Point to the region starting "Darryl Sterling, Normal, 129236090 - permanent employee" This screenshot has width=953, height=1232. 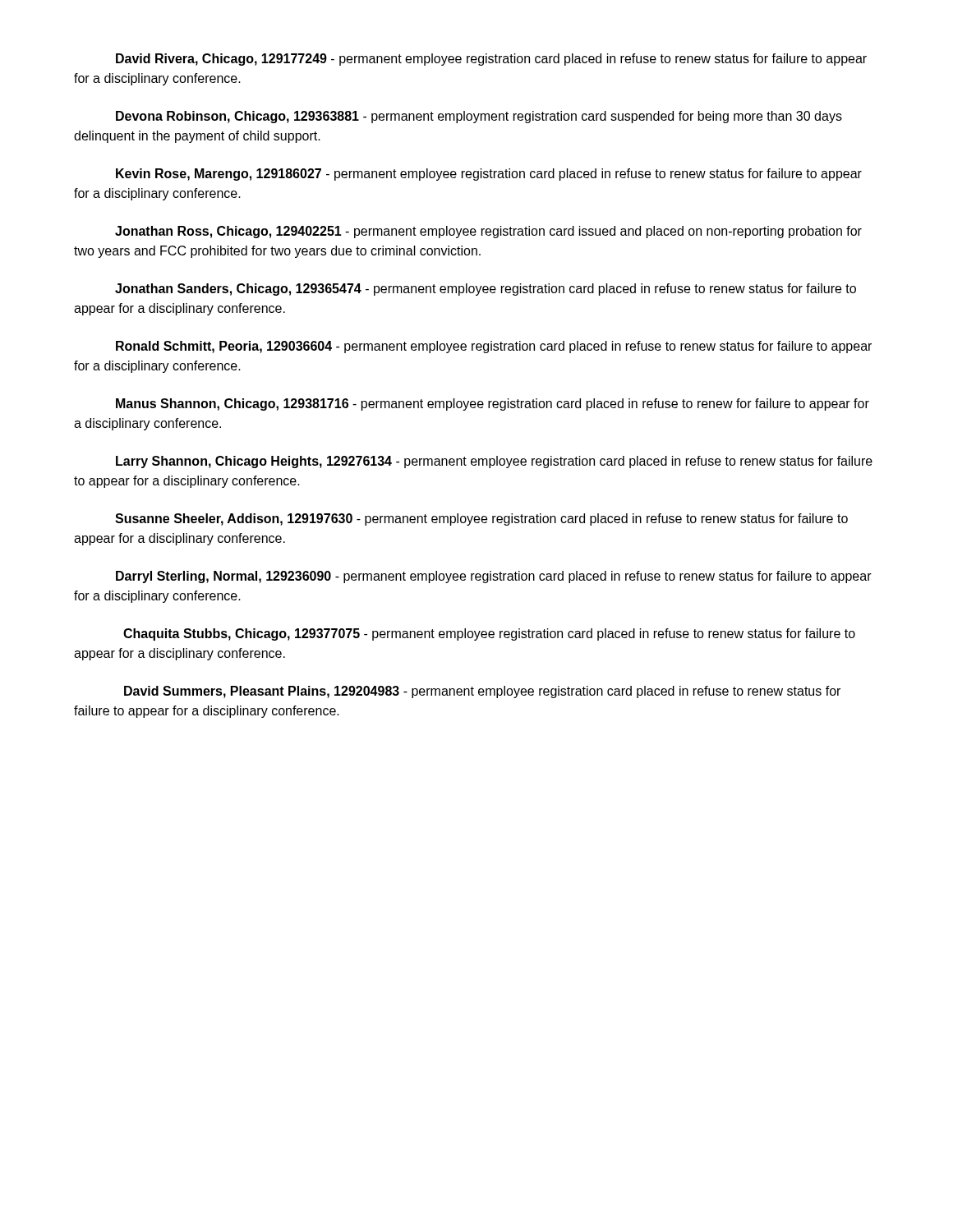point(476,586)
